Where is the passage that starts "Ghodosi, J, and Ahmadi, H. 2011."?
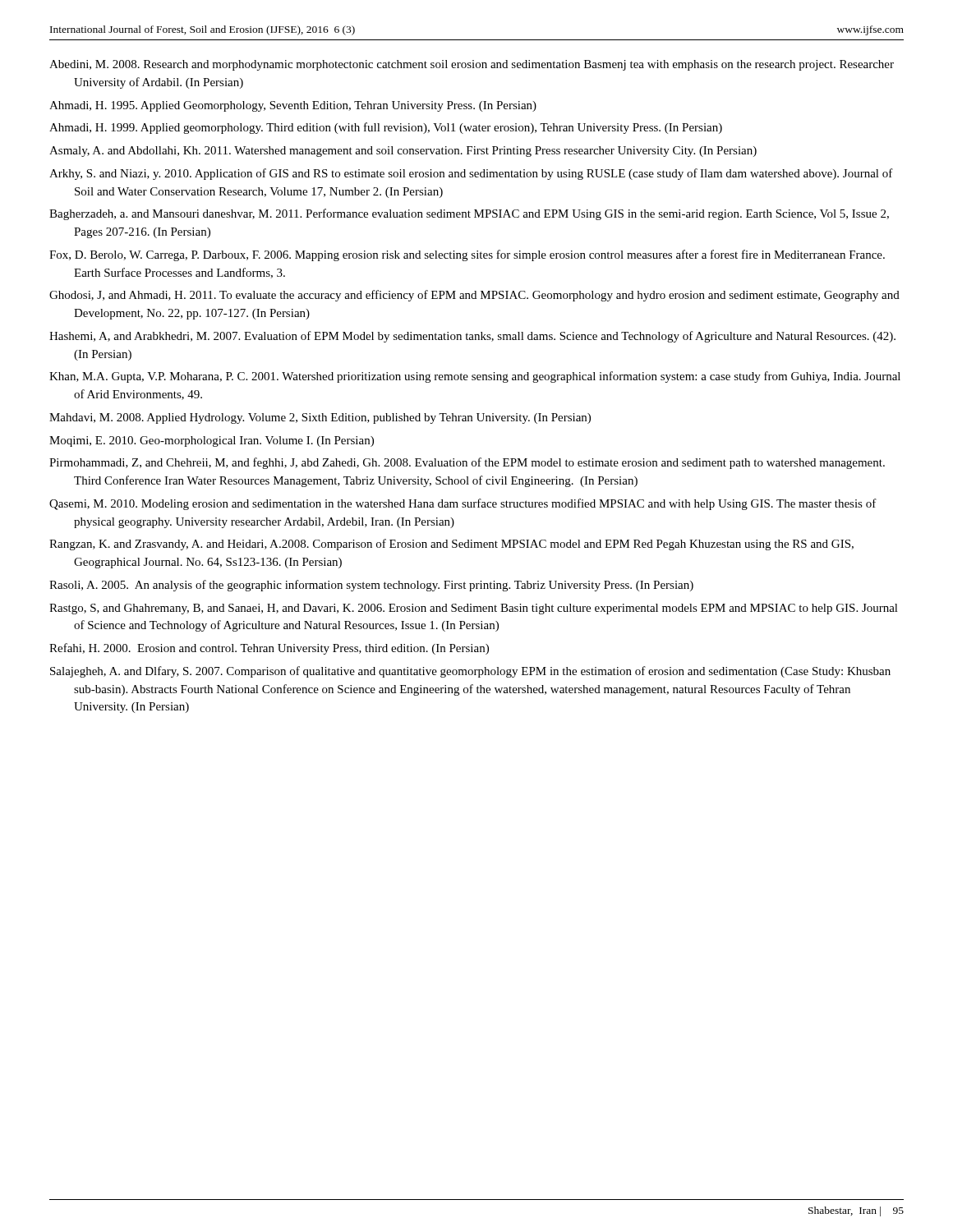953x1232 pixels. pos(474,304)
